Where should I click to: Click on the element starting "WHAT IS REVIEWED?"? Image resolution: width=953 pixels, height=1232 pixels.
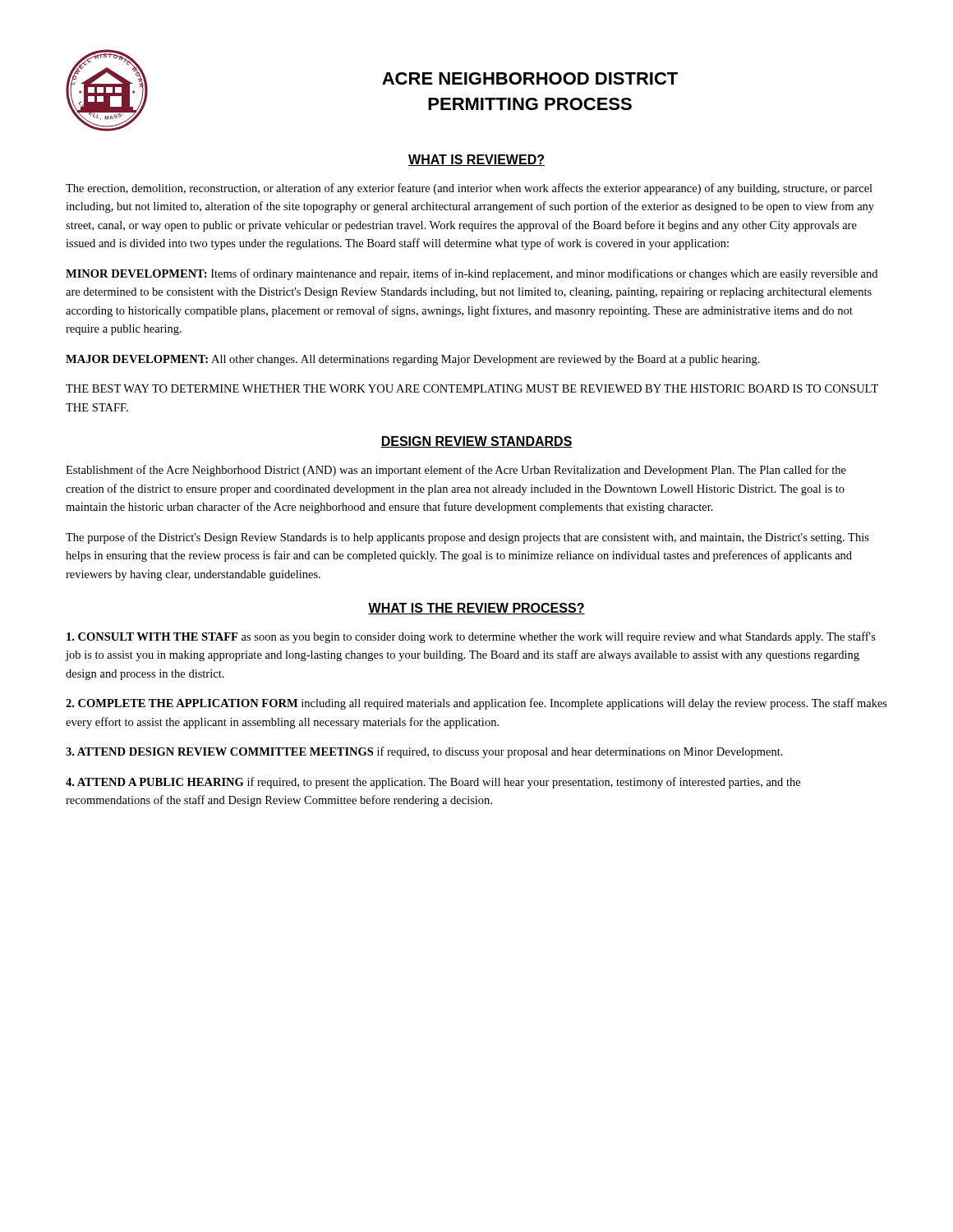[476, 160]
